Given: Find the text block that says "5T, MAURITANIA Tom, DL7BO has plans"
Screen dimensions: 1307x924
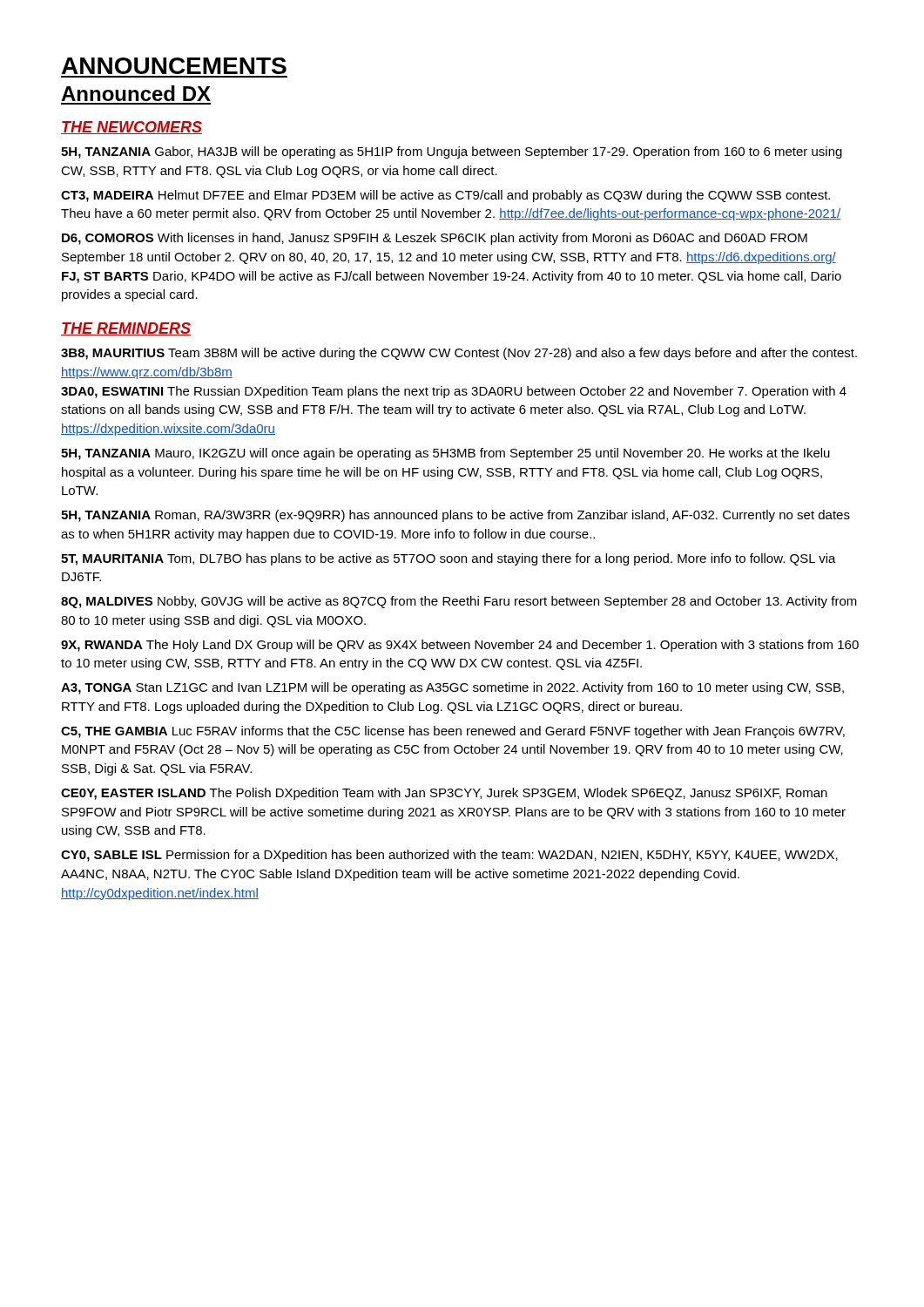Looking at the screenshot, I should pos(448,567).
